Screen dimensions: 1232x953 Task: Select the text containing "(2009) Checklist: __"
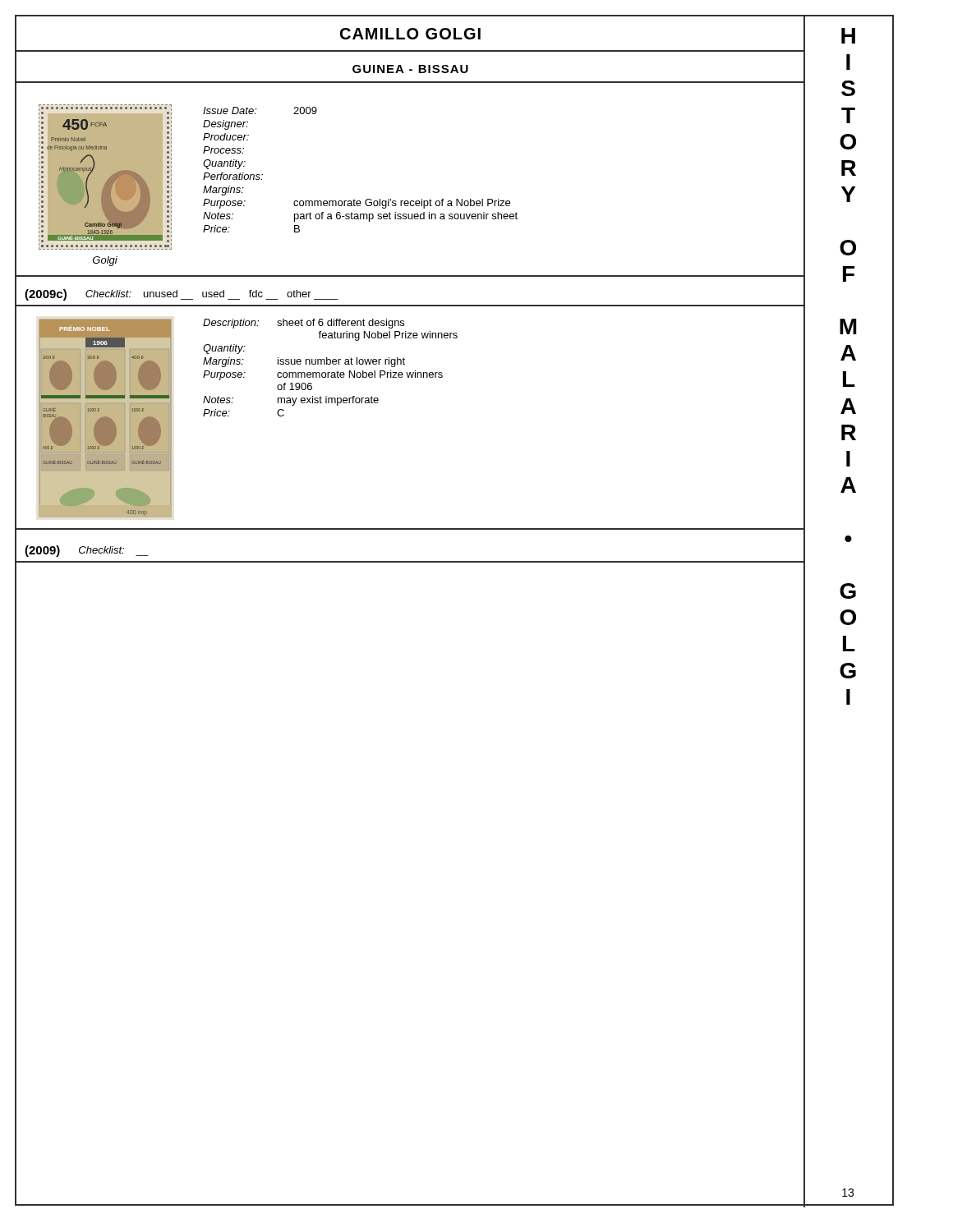86,550
